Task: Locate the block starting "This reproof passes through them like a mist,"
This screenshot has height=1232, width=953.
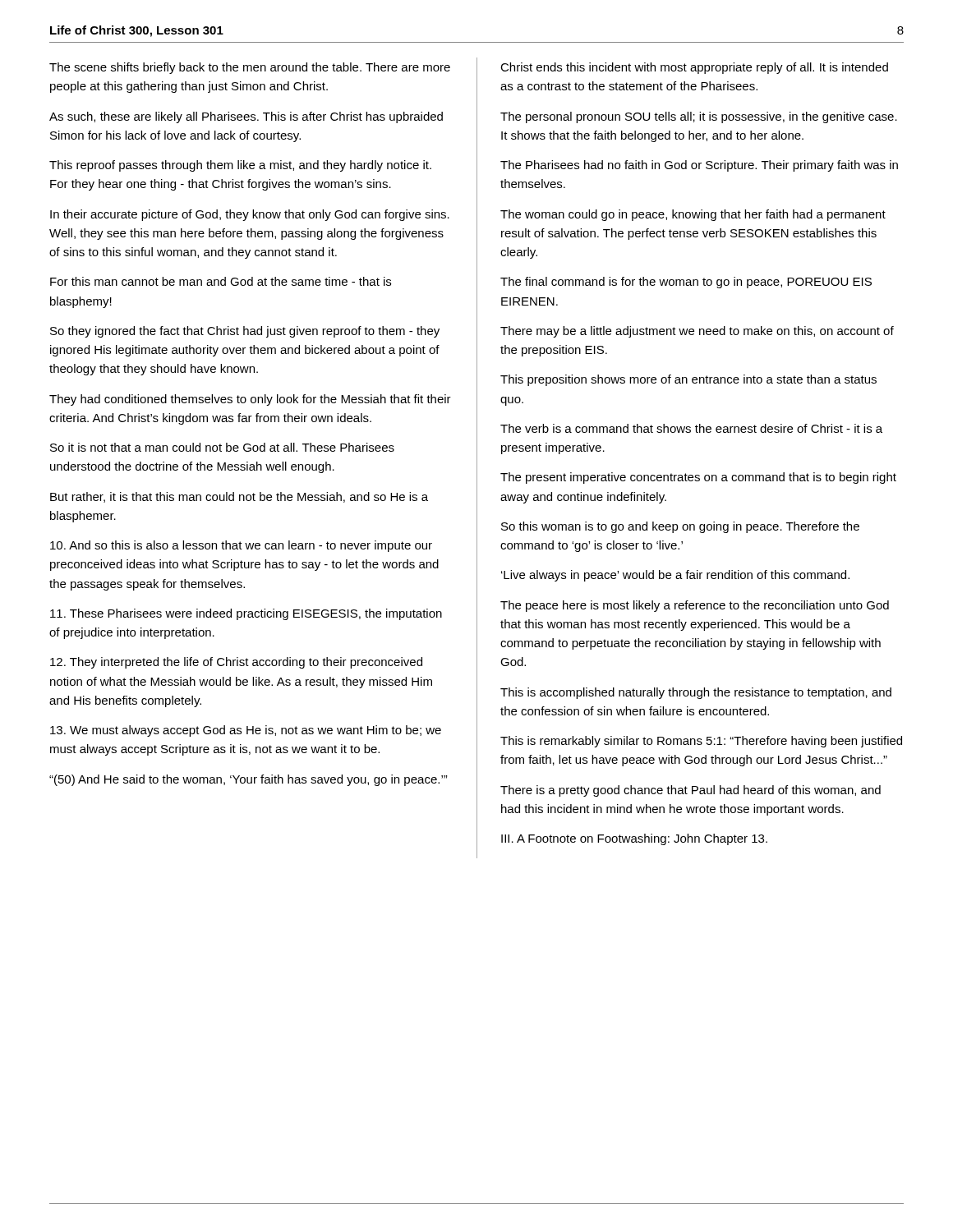Action: 241,174
